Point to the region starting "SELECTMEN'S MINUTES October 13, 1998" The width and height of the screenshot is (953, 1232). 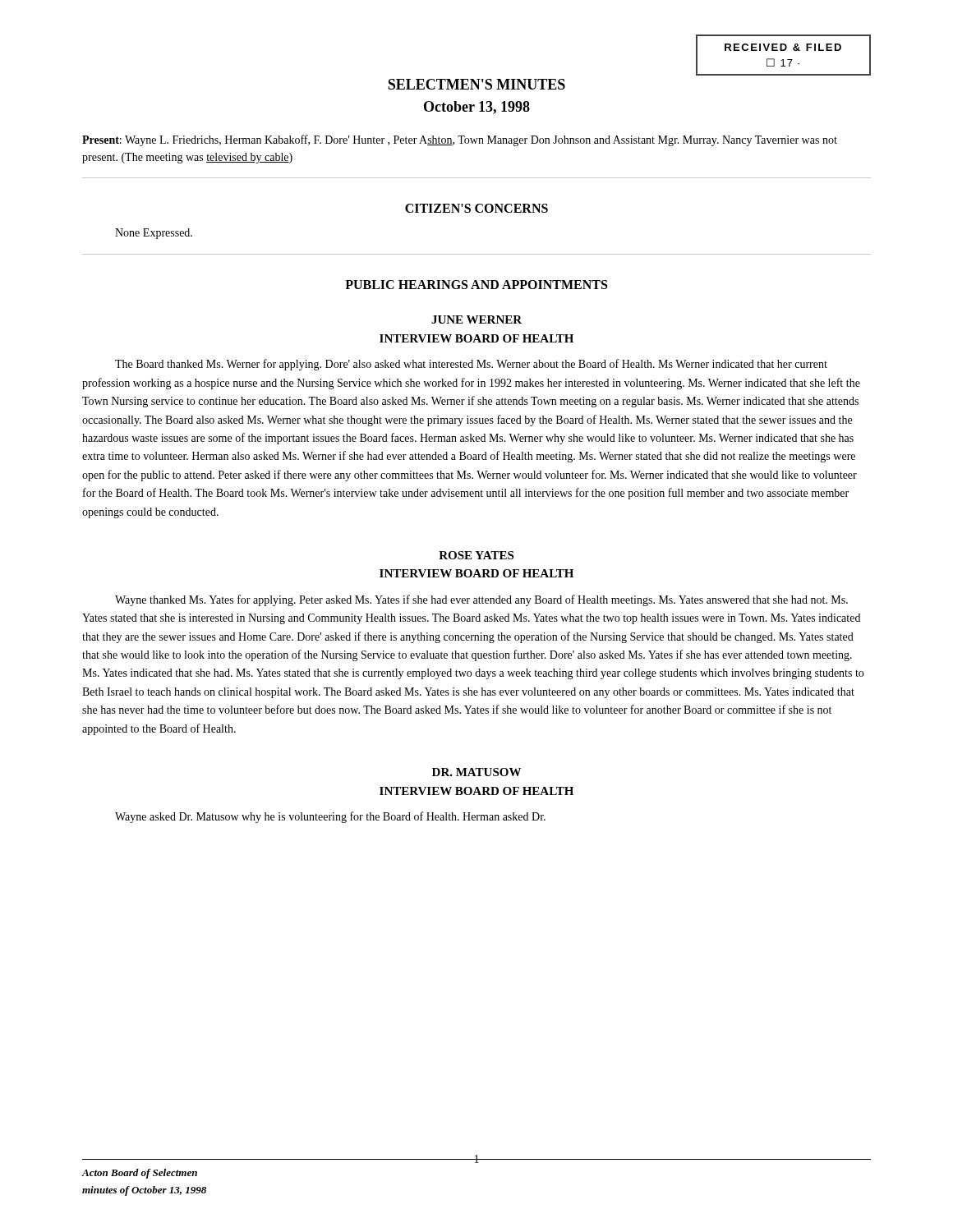pos(476,96)
